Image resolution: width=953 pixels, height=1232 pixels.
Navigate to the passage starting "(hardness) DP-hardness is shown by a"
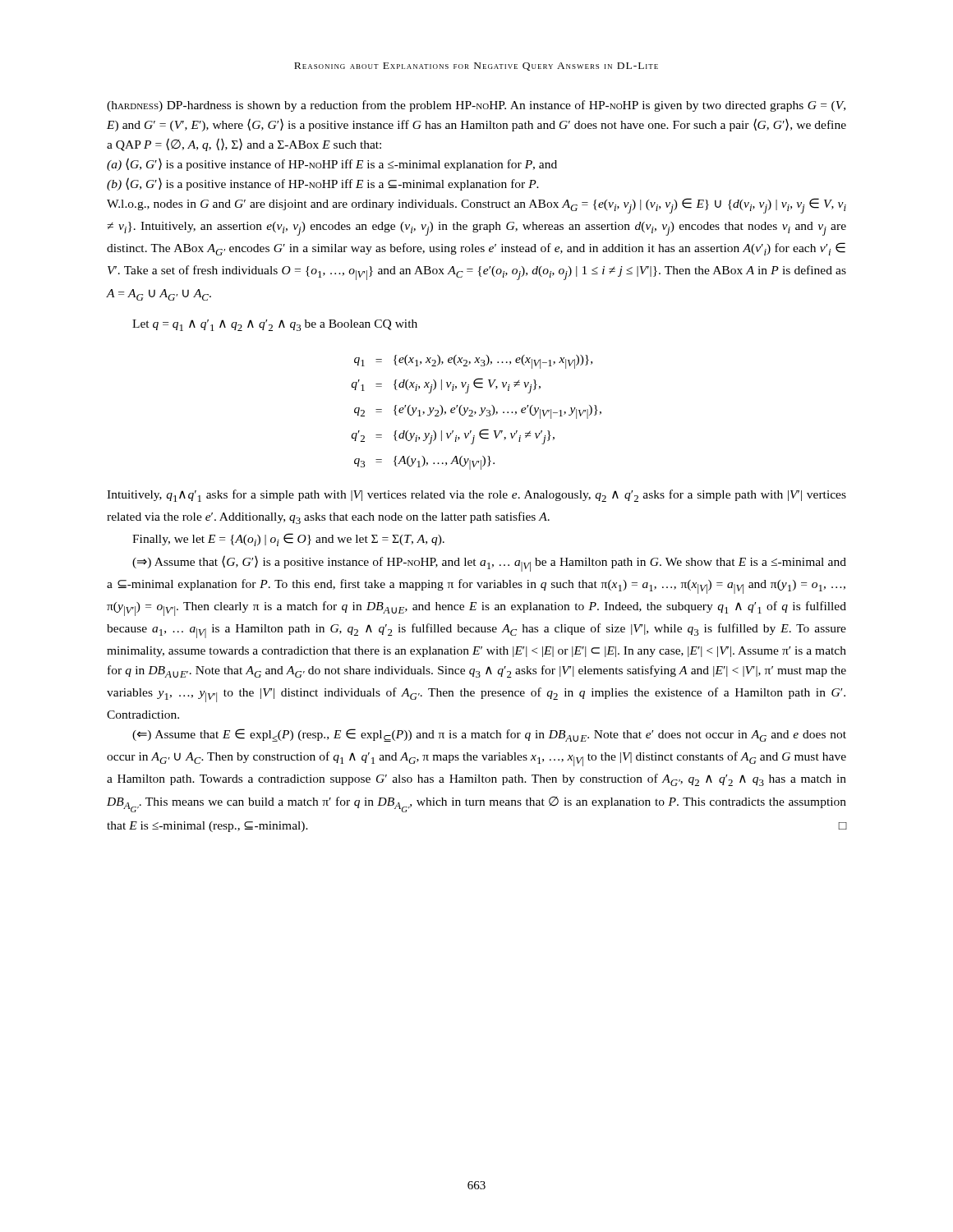pyautogui.click(x=476, y=200)
